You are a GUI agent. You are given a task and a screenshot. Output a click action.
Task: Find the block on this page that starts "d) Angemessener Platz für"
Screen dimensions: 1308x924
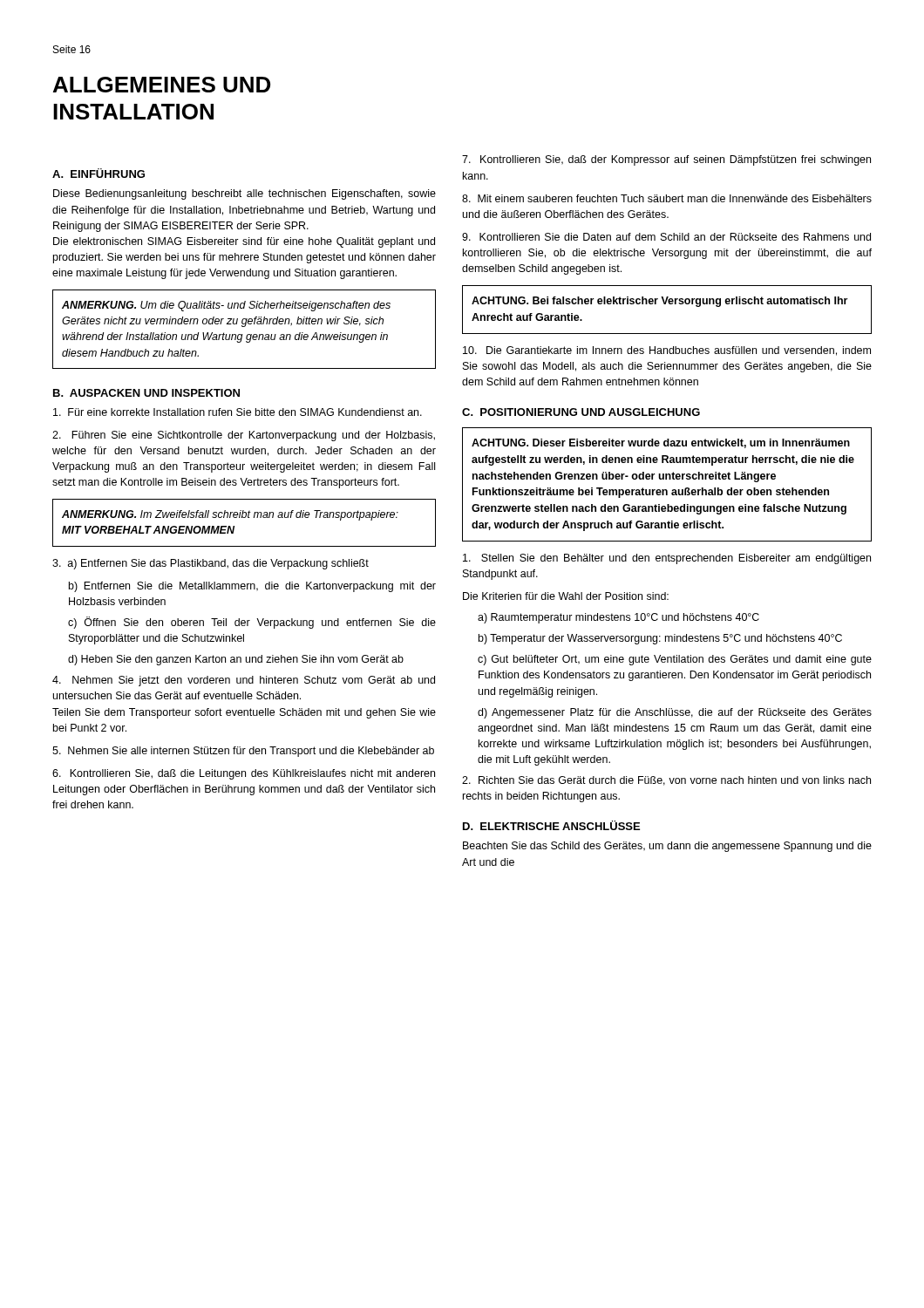coord(675,736)
